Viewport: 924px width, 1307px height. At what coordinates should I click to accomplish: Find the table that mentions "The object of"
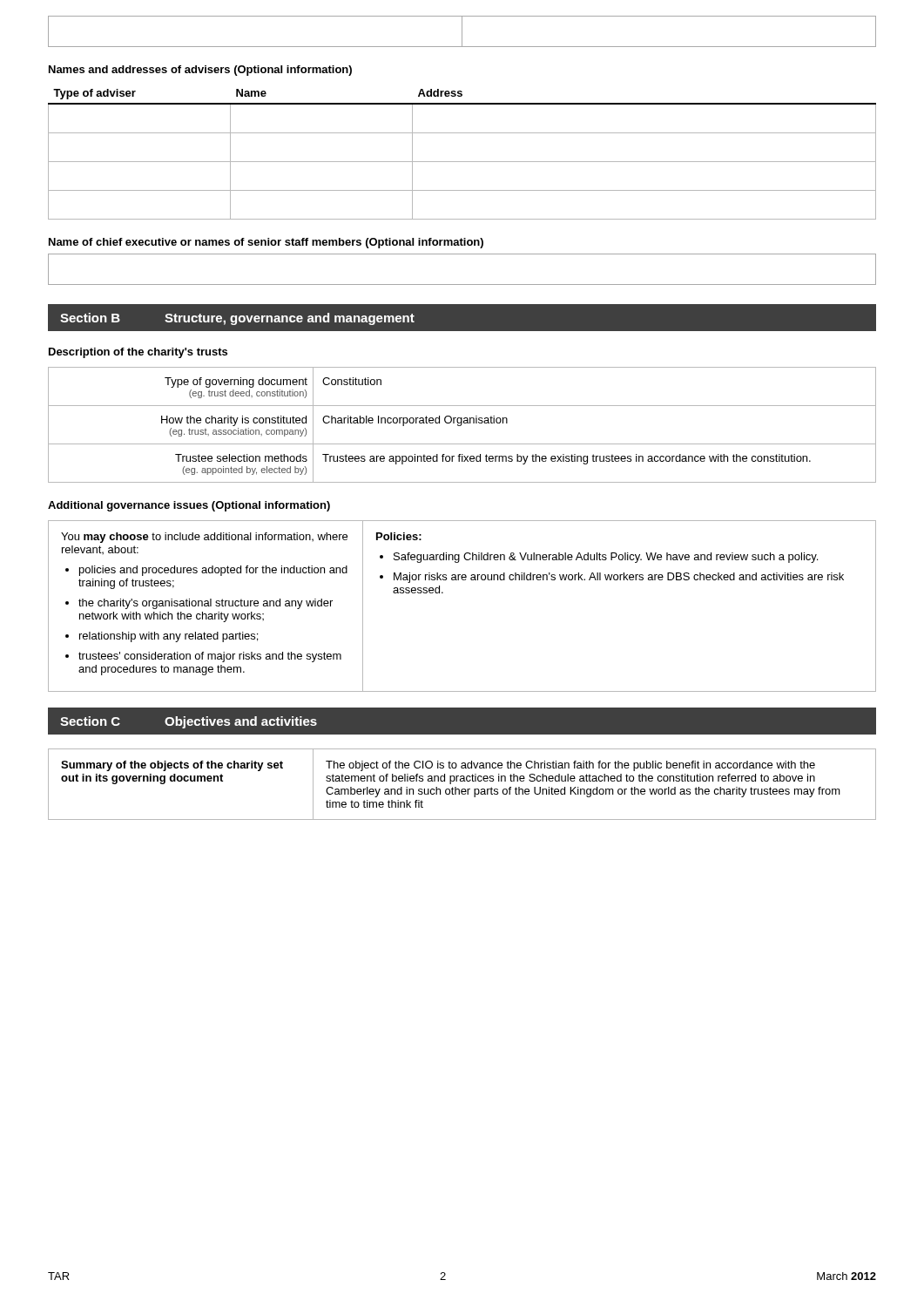coord(462,784)
